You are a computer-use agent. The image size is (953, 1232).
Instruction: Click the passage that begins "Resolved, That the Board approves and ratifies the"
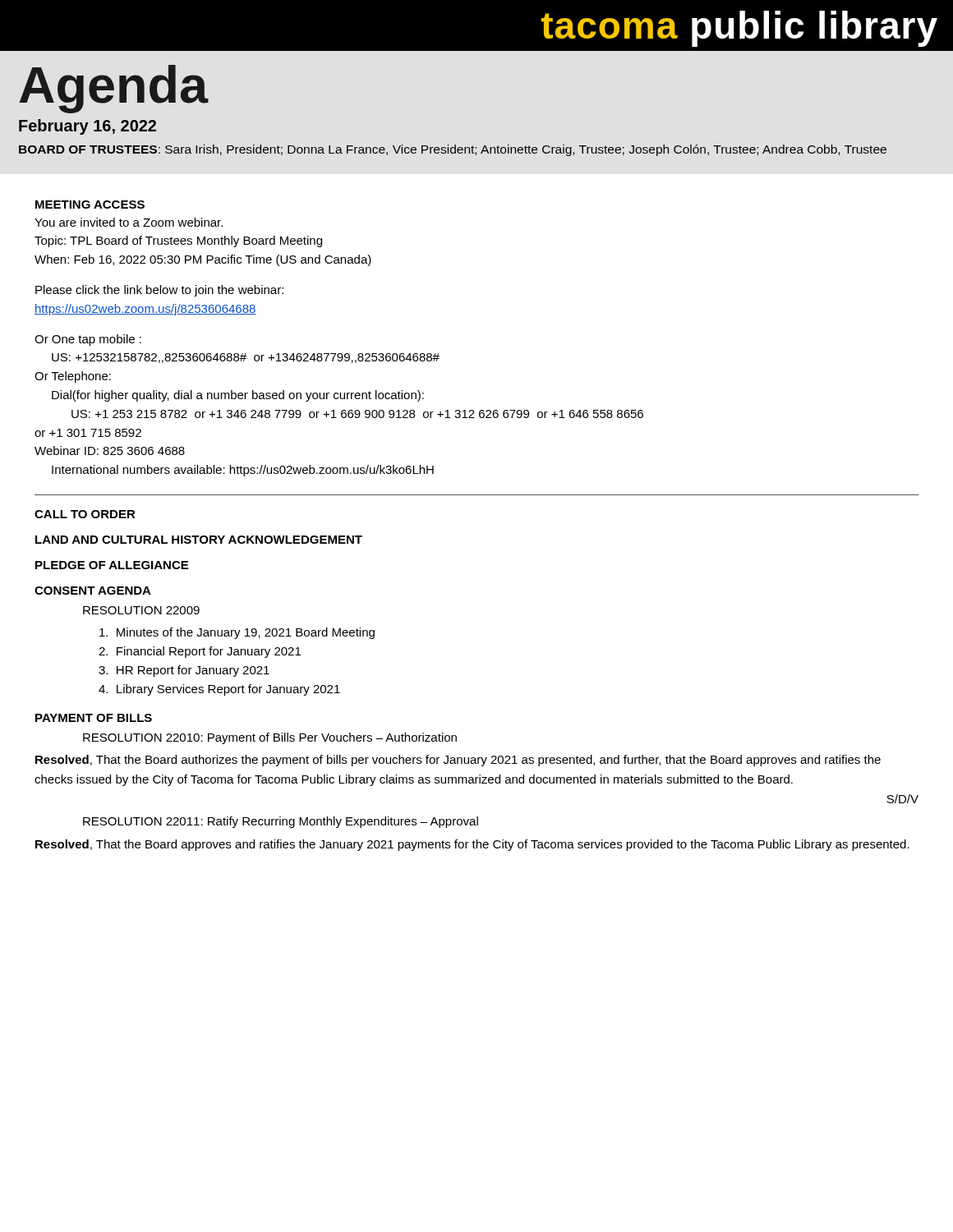tap(472, 844)
